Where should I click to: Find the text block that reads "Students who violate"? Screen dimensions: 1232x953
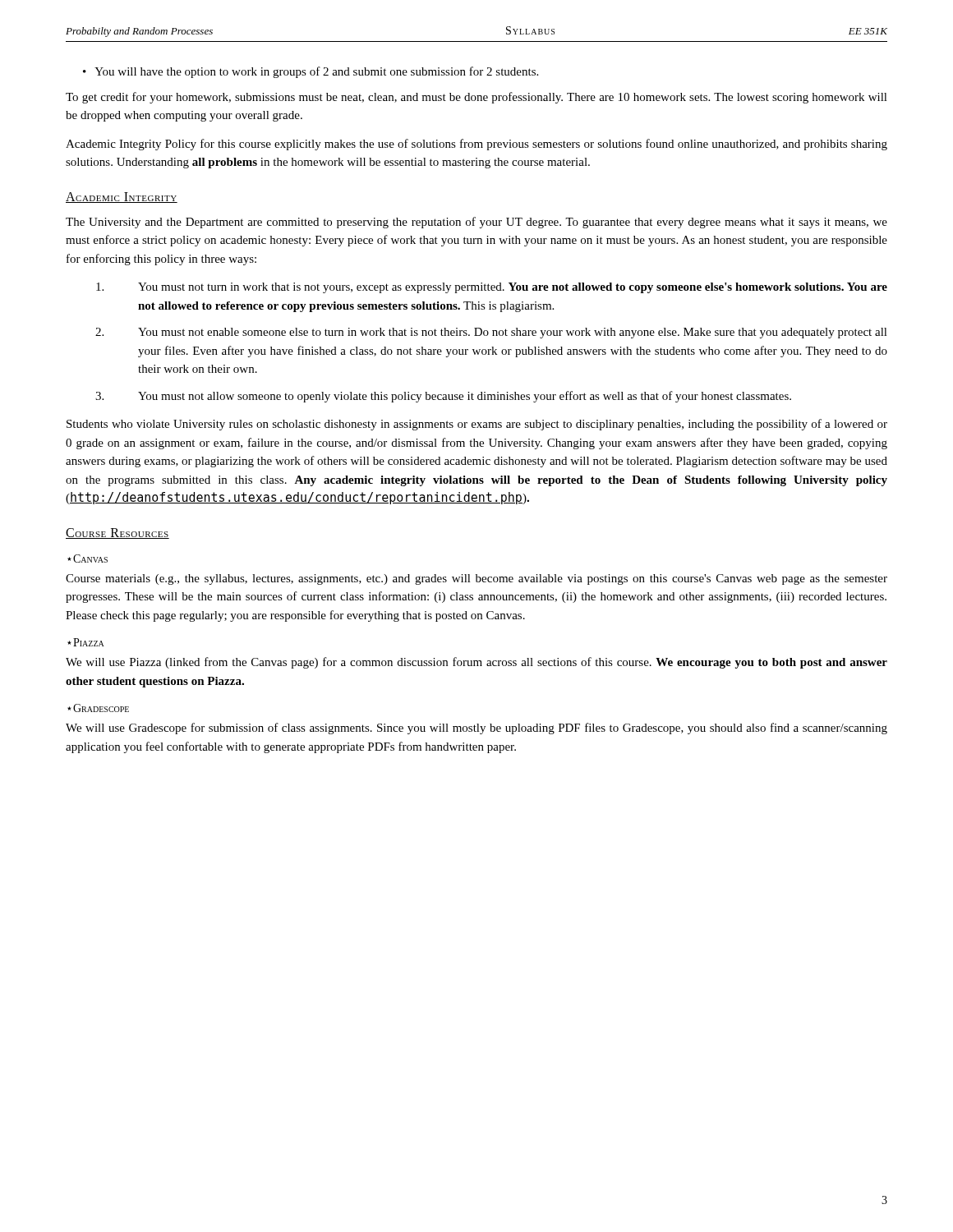coord(476,461)
